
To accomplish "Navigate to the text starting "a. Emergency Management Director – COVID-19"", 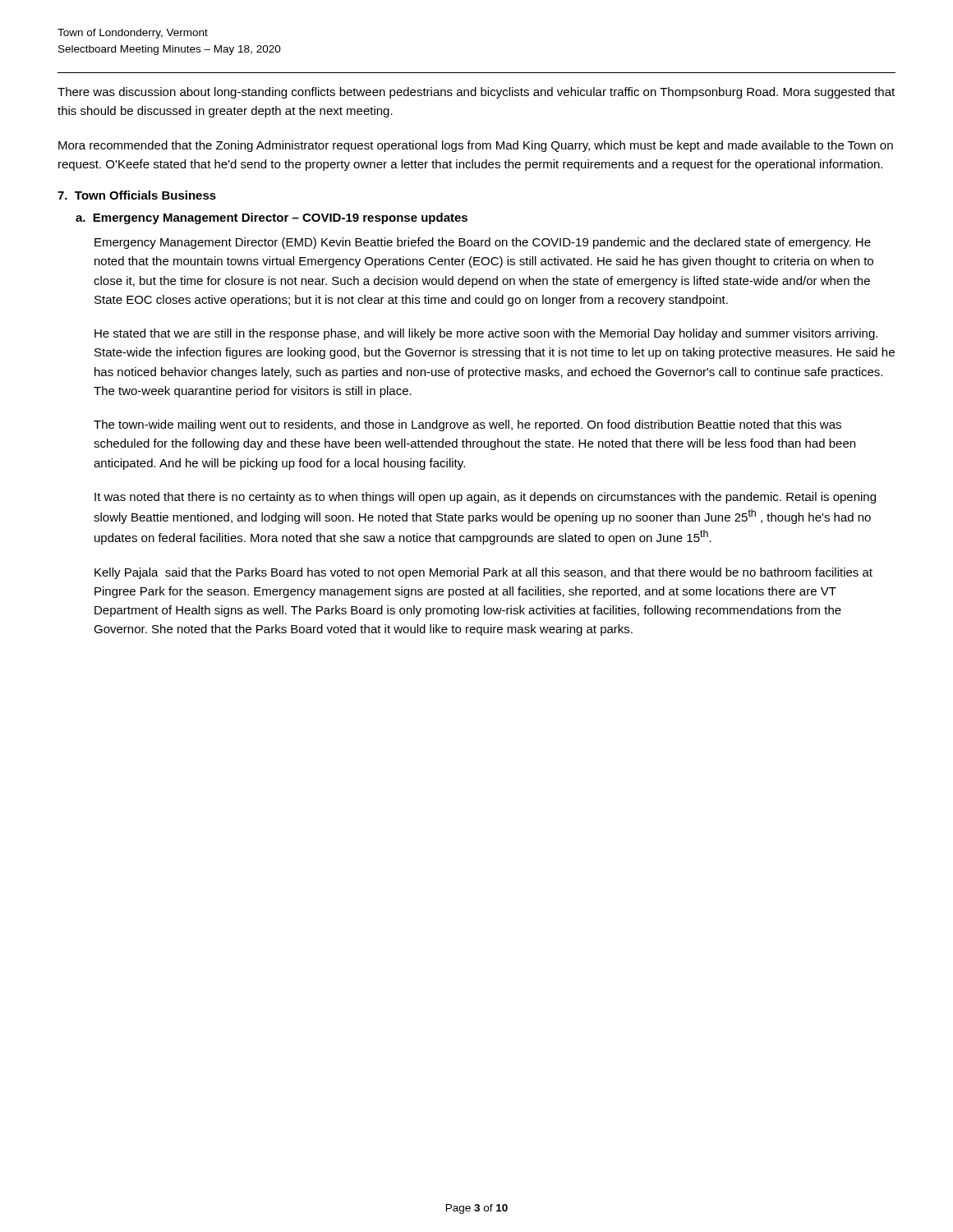I will click(x=272, y=217).
